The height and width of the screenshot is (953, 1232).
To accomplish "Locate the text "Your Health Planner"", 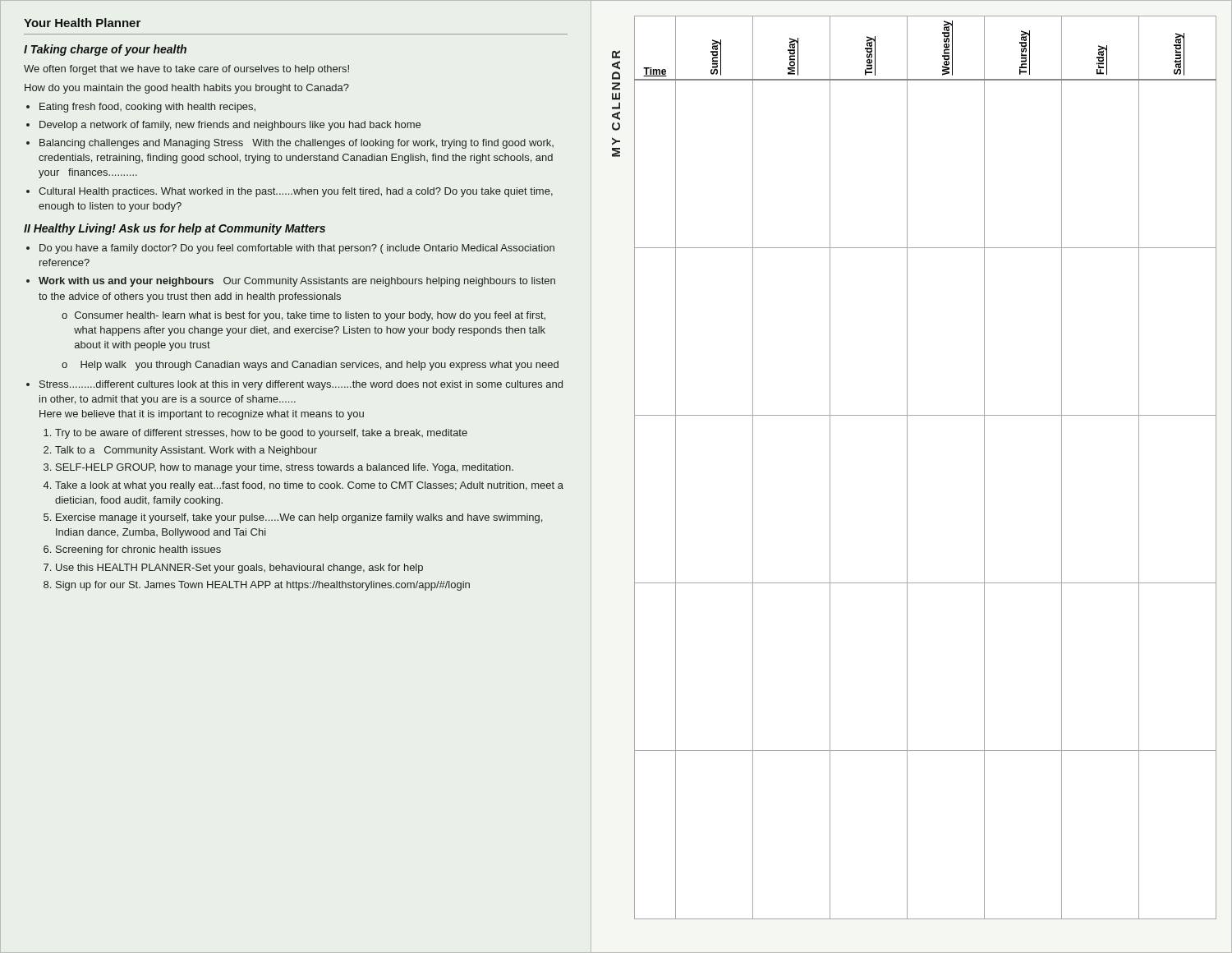I will click(82, 23).
